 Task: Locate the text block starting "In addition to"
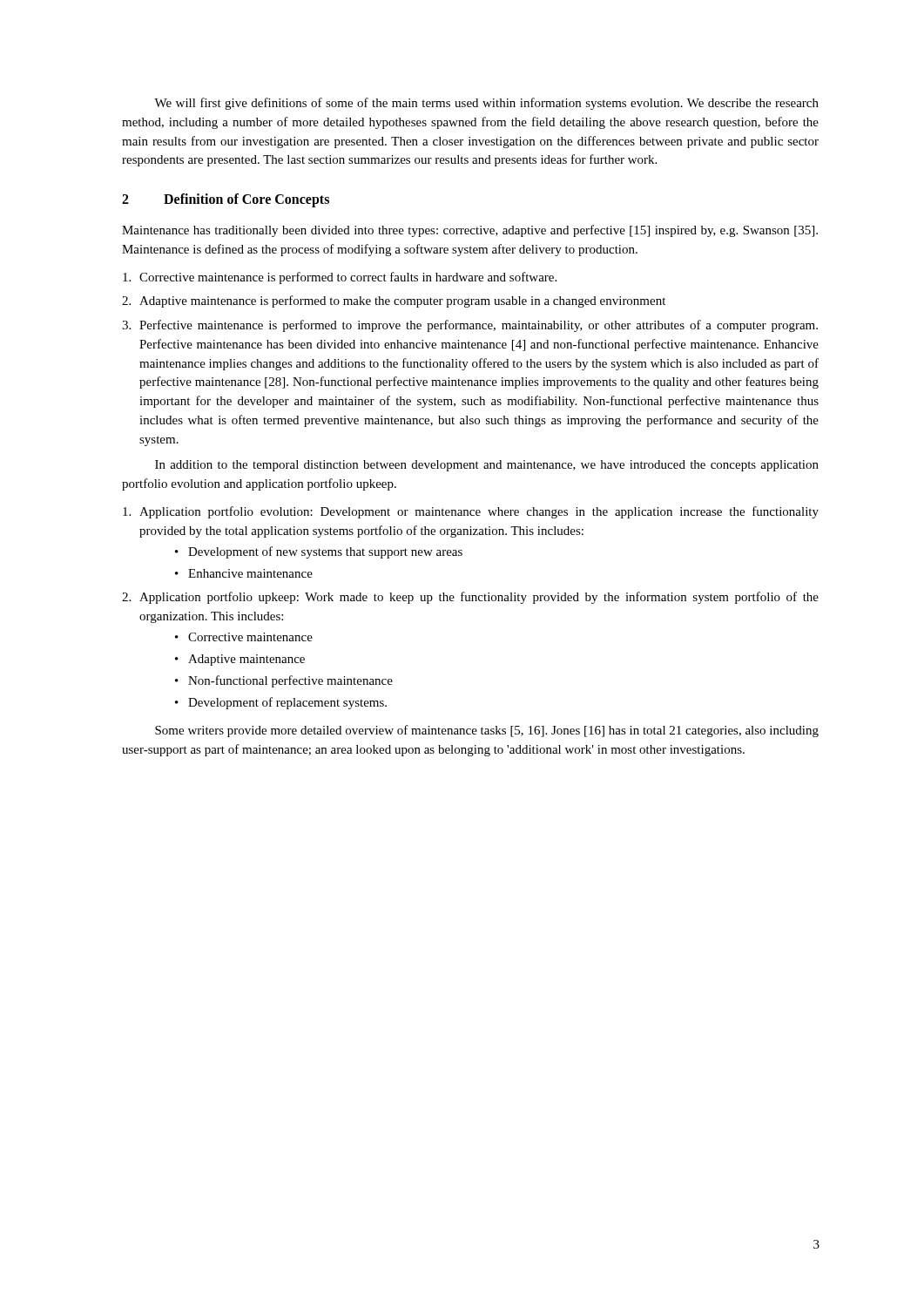click(x=470, y=475)
